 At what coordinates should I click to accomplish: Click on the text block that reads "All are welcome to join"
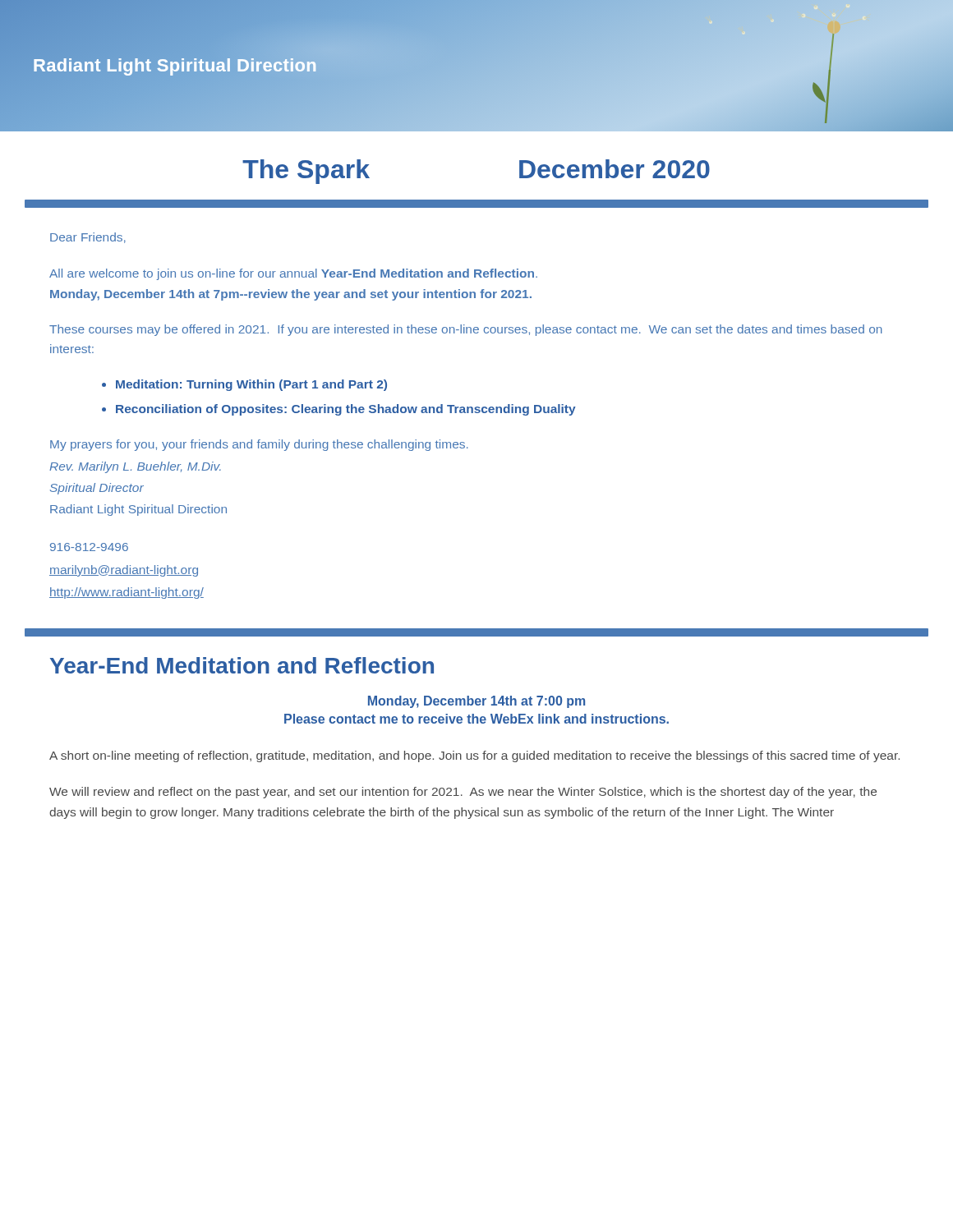(294, 283)
